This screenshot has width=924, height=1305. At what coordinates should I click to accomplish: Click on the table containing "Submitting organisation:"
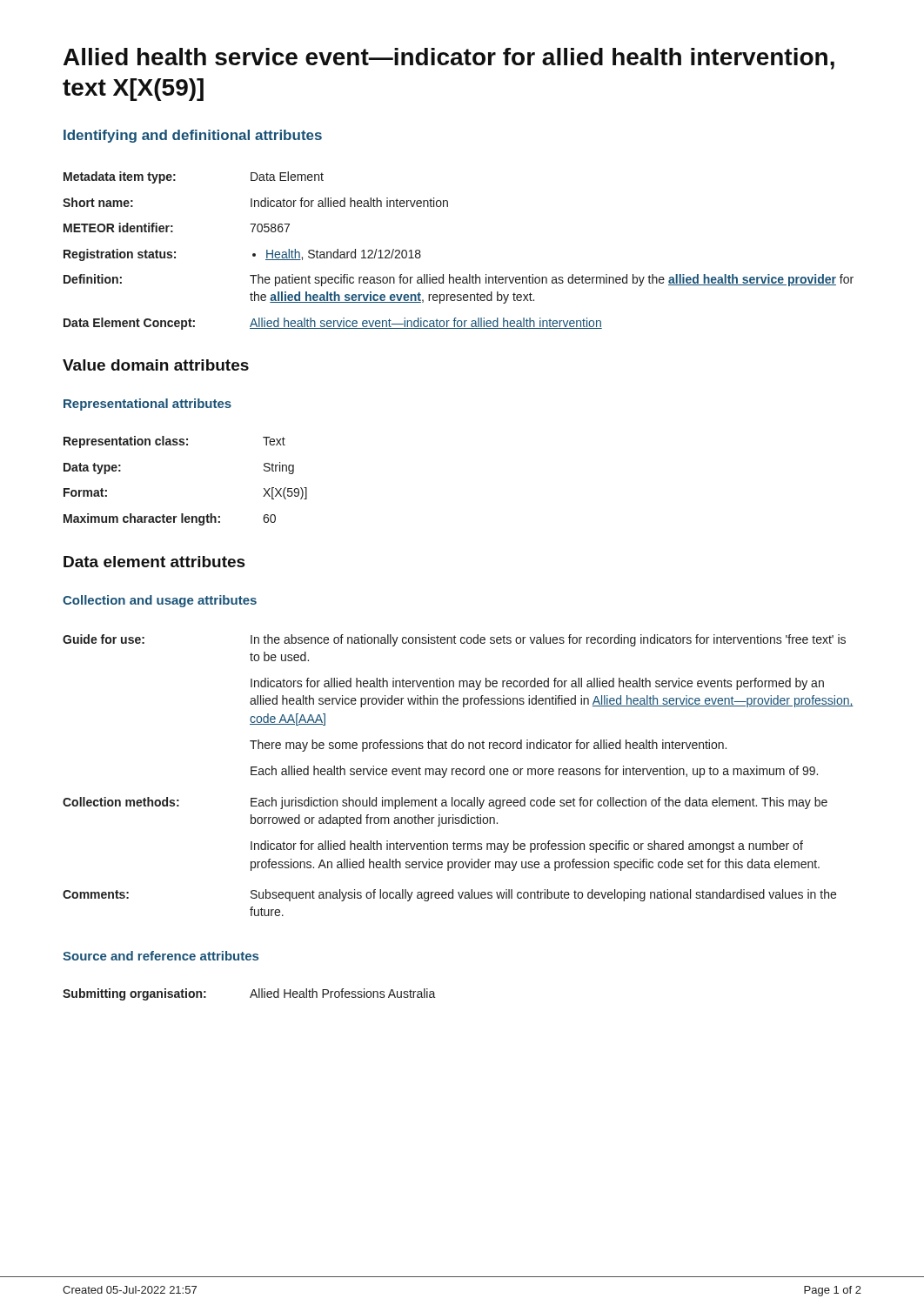tap(462, 995)
